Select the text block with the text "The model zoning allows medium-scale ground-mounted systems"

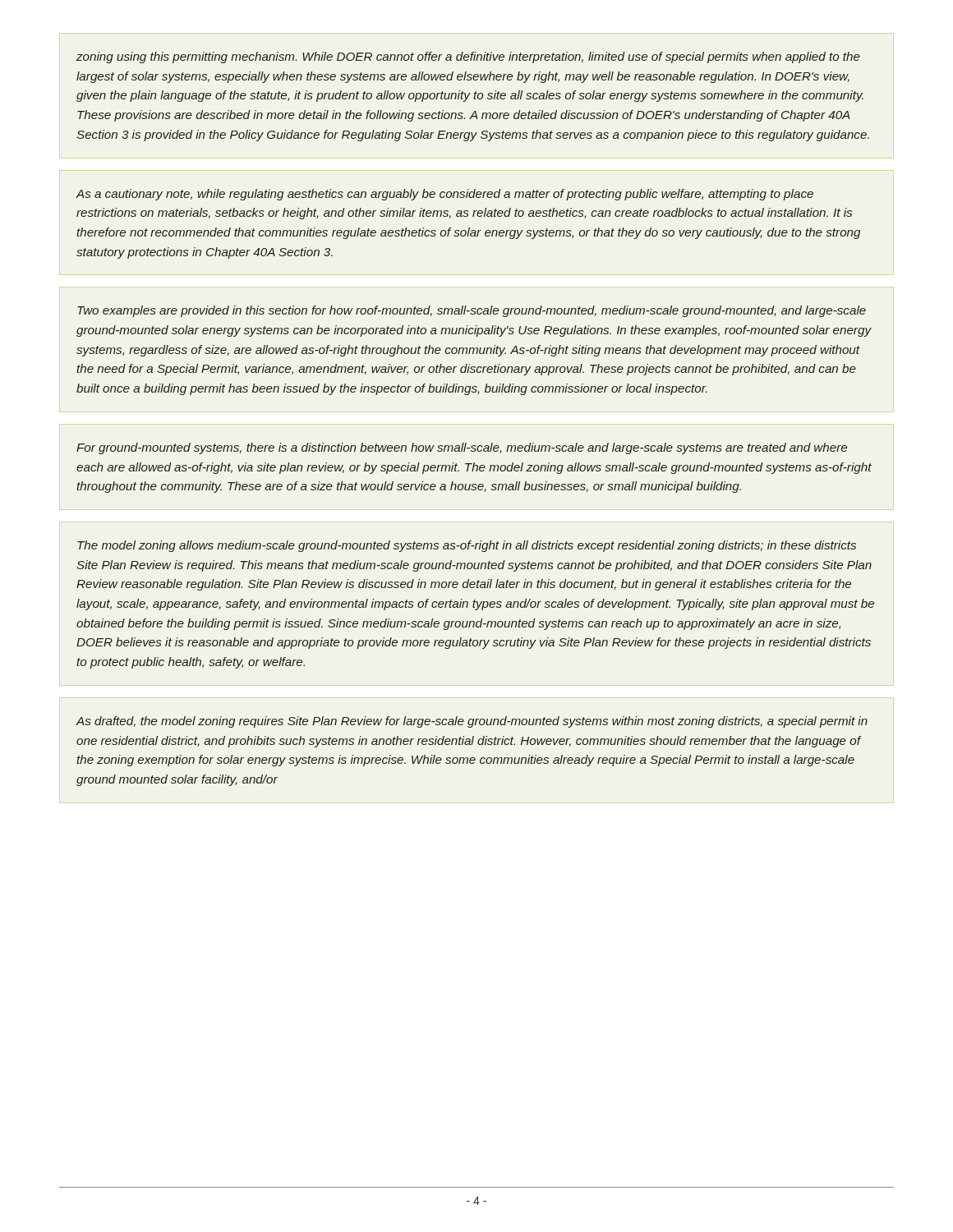click(476, 603)
